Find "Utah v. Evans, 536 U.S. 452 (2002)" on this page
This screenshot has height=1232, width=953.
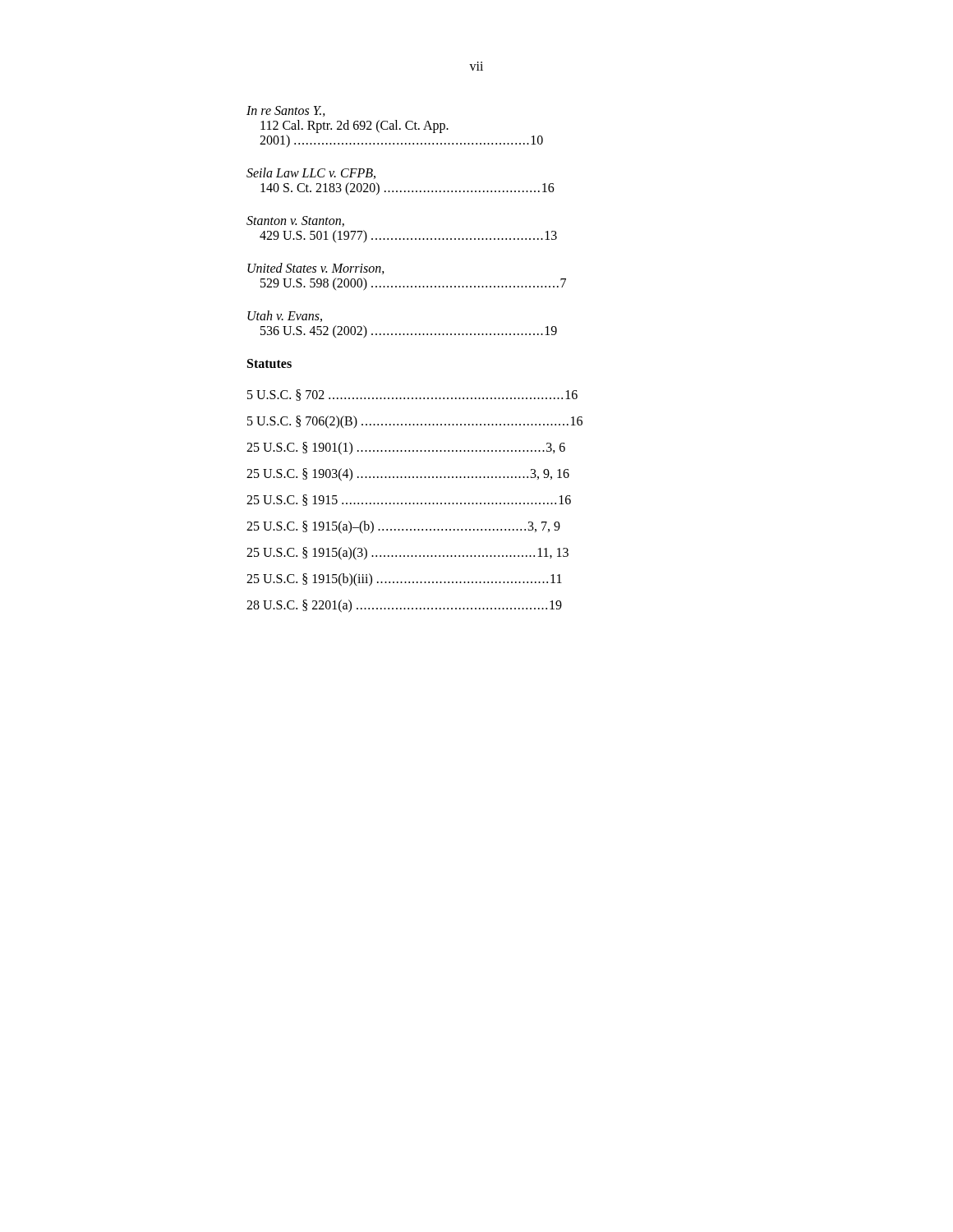[x=476, y=324]
